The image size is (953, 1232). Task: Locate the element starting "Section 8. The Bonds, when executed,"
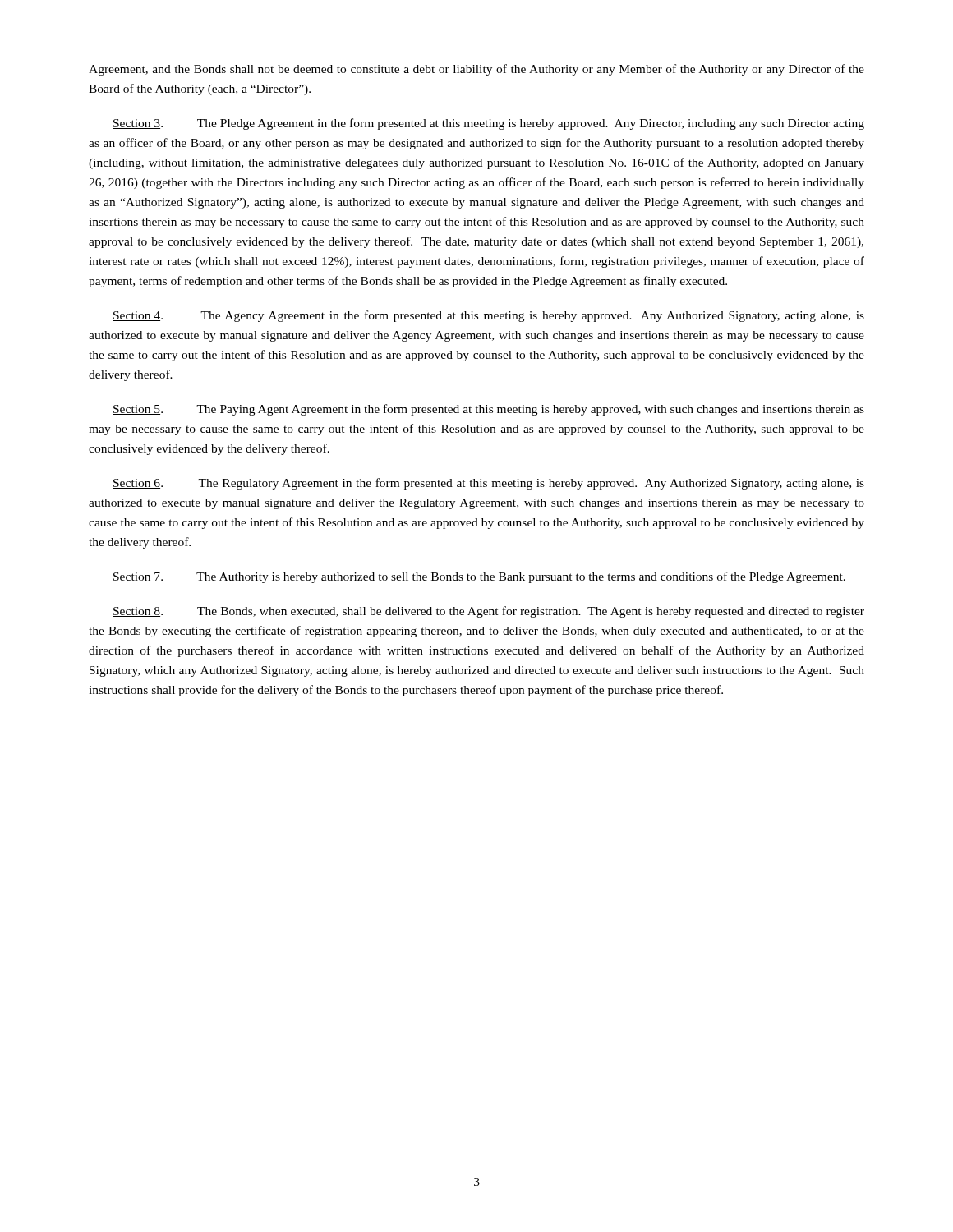pyautogui.click(x=476, y=649)
